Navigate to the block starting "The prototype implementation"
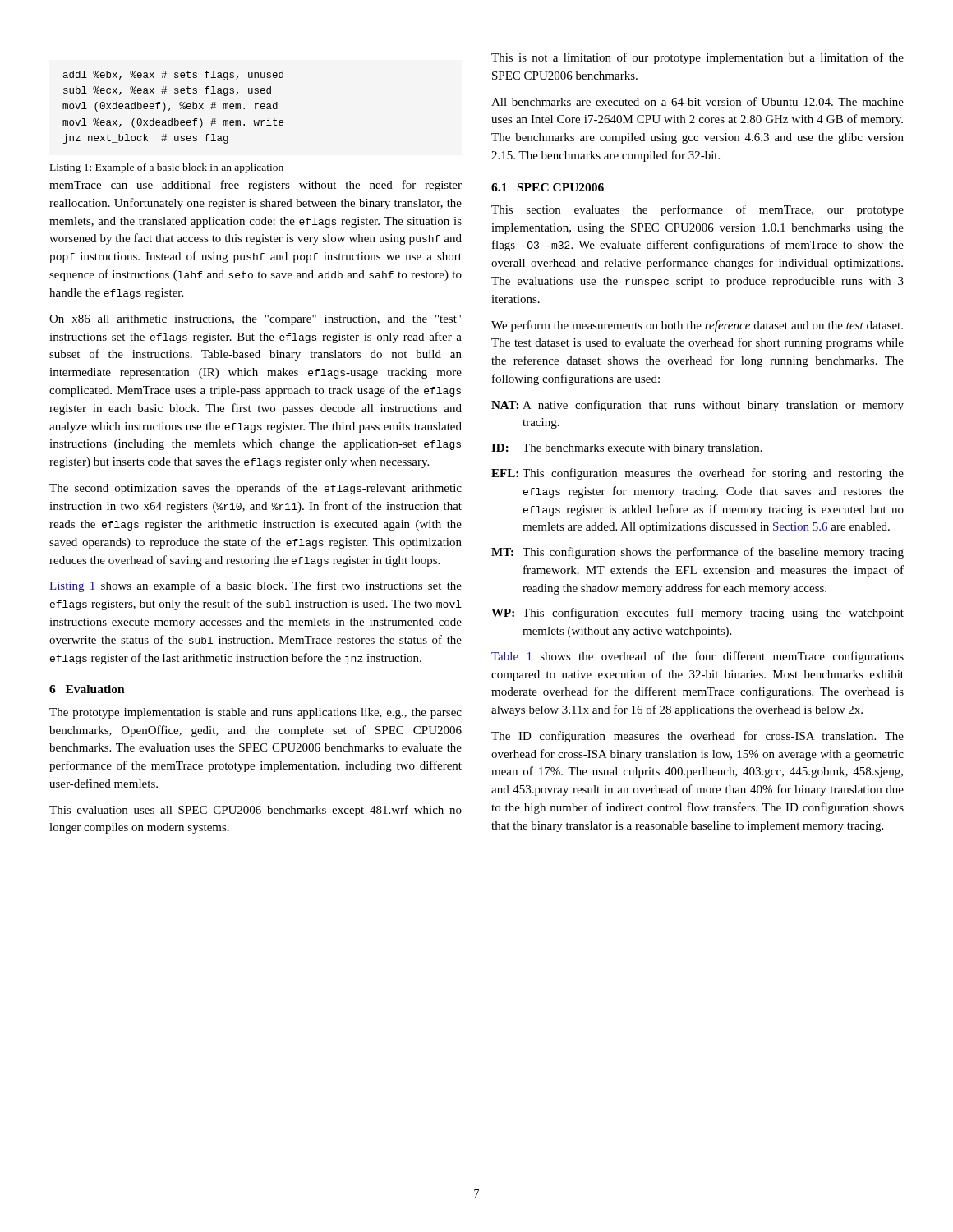953x1232 pixels. point(255,748)
